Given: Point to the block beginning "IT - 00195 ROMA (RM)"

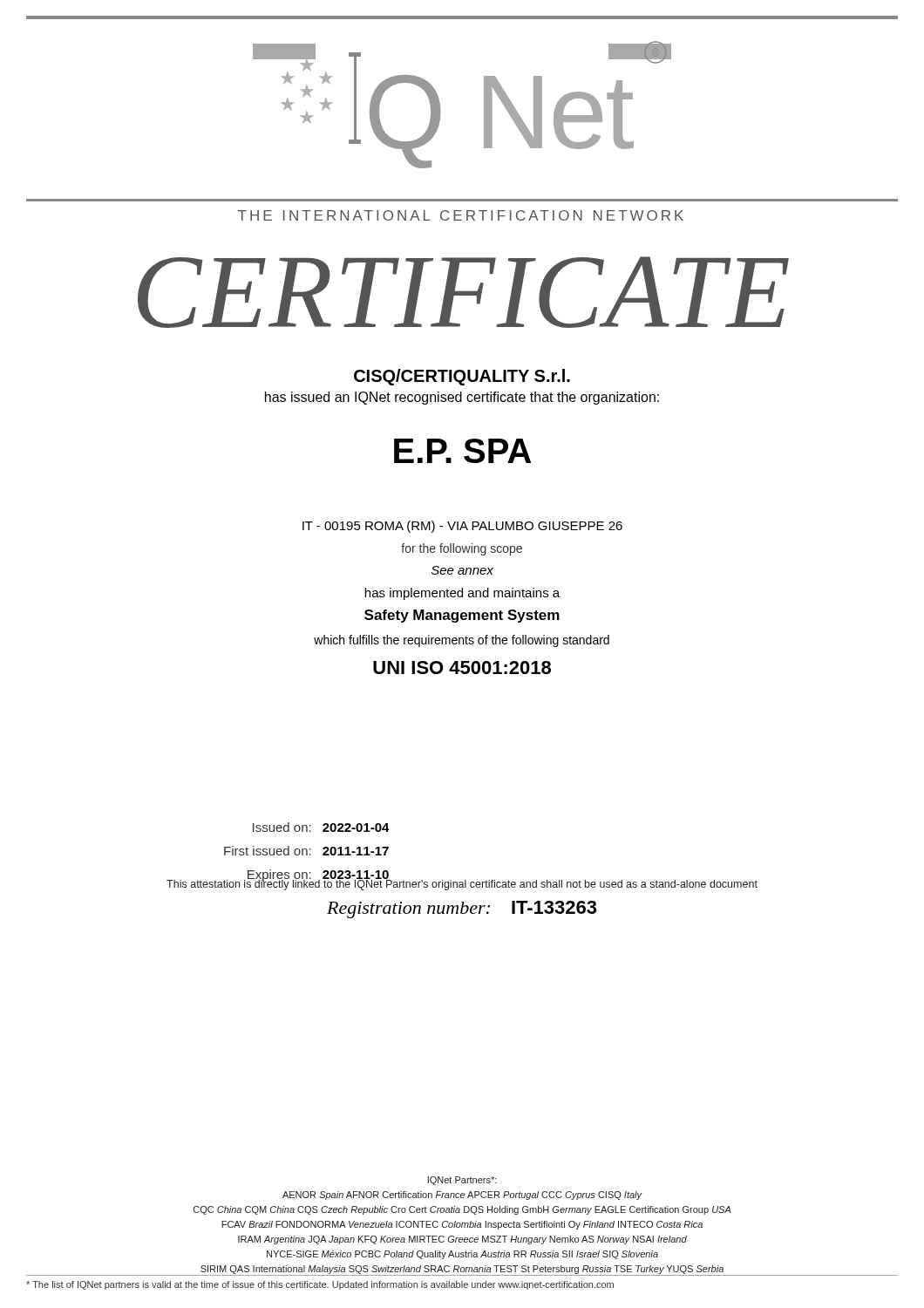Looking at the screenshot, I should 462,598.
